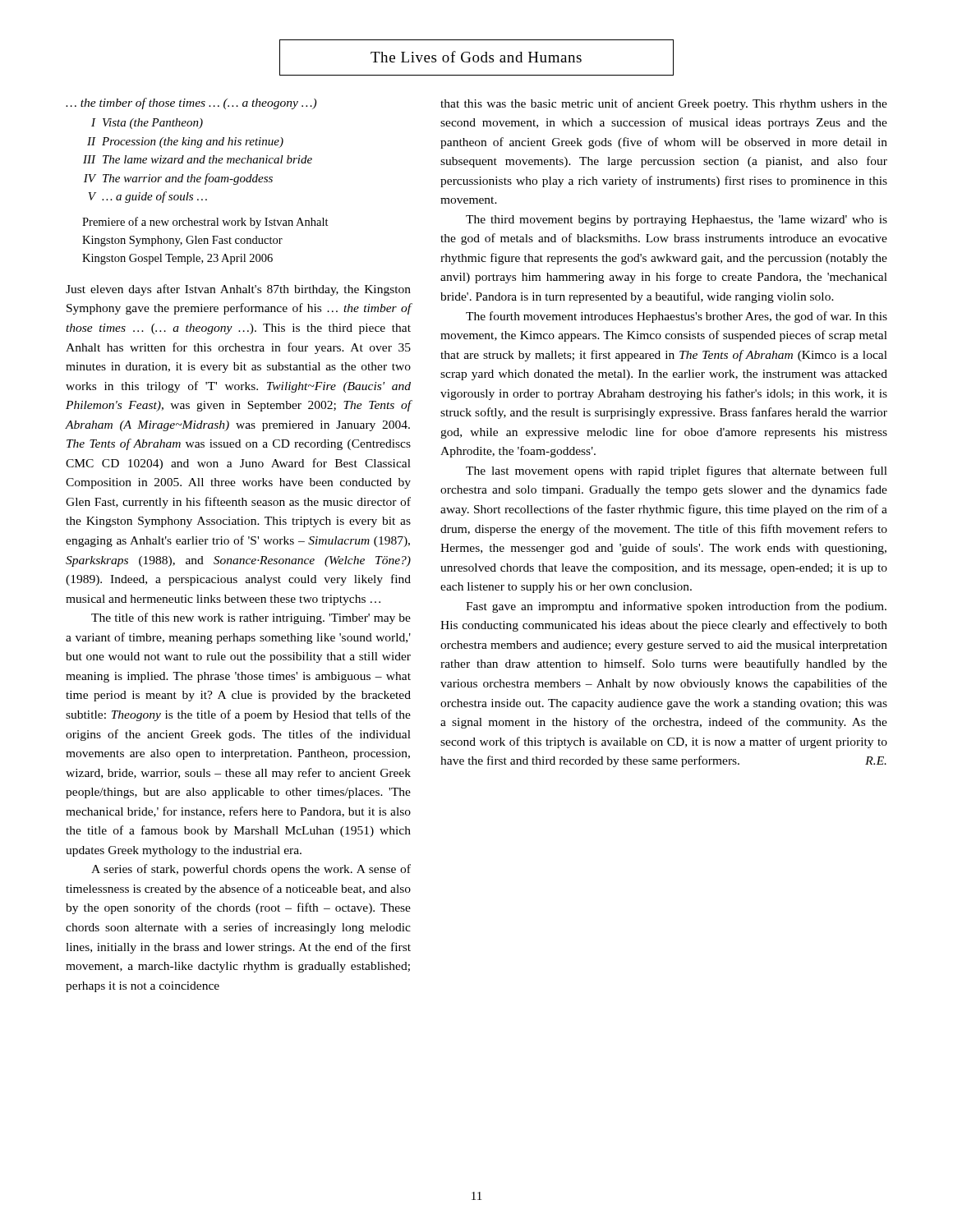Point to the passage starting "Premiere of a new orchestral work by Istvan"
The width and height of the screenshot is (953, 1232).
pos(205,240)
